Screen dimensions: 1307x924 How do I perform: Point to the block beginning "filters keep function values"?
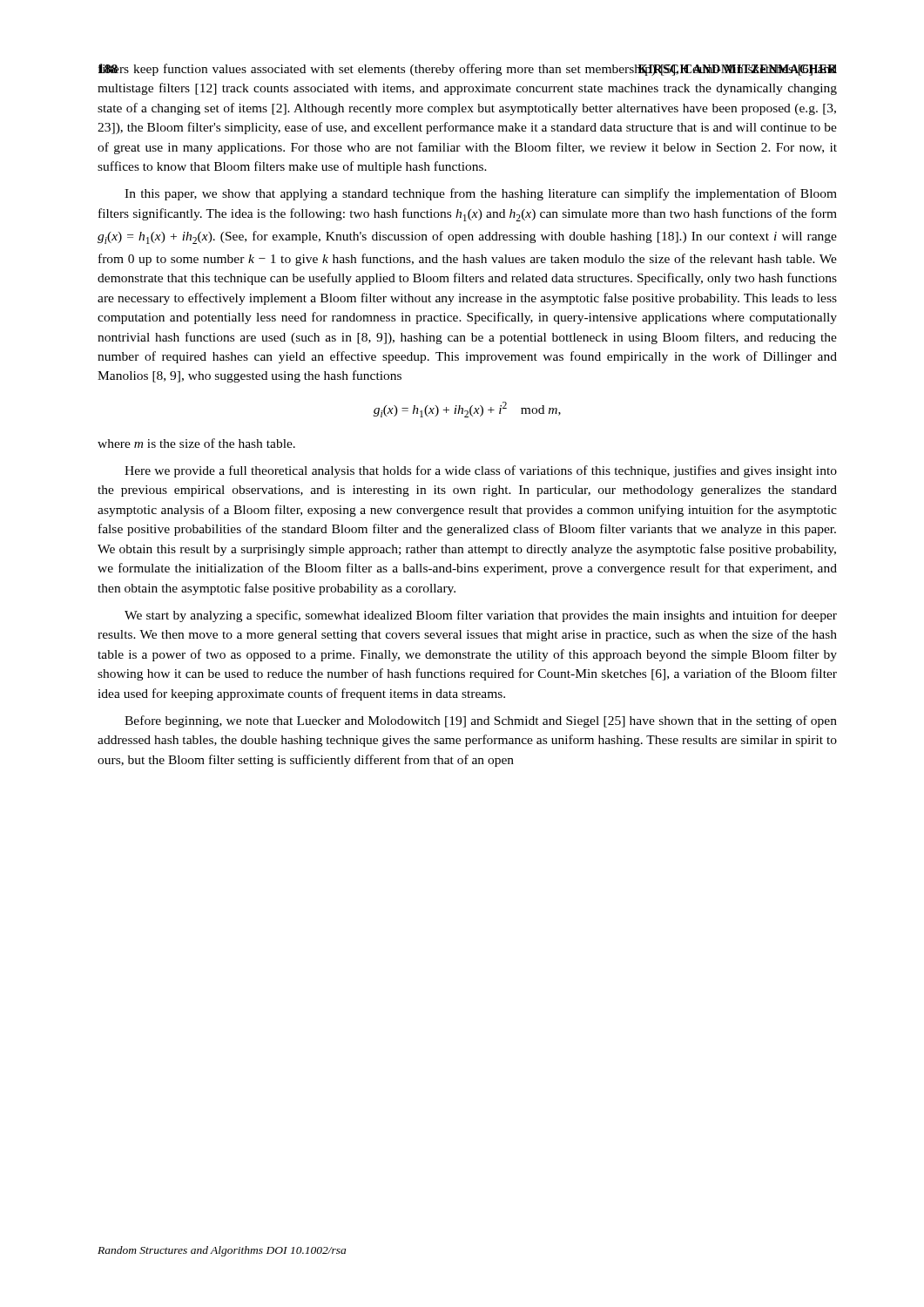click(467, 223)
